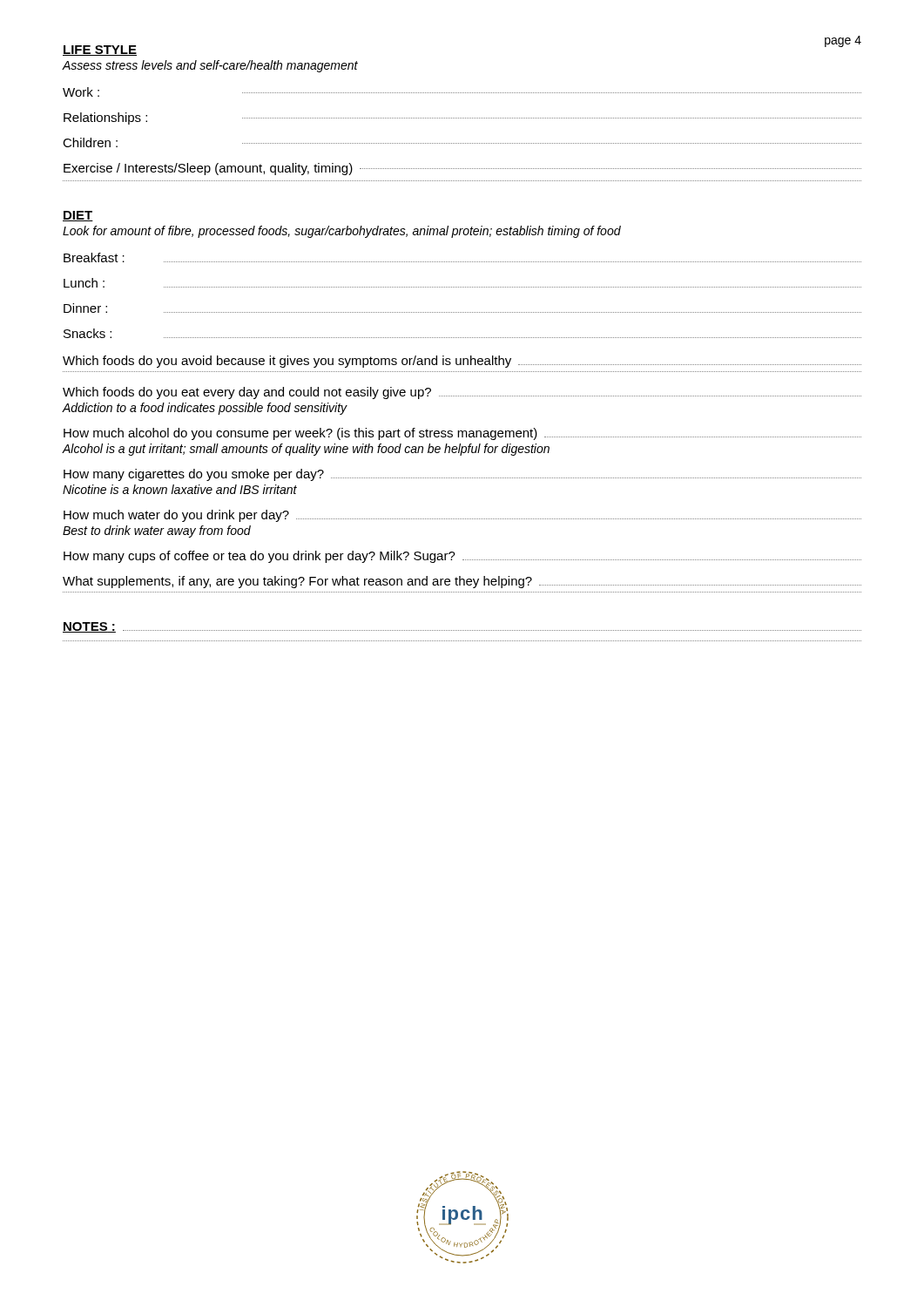924x1307 pixels.
Task: Find "Dinner :" on this page
Action: click(x=462, y=308)
